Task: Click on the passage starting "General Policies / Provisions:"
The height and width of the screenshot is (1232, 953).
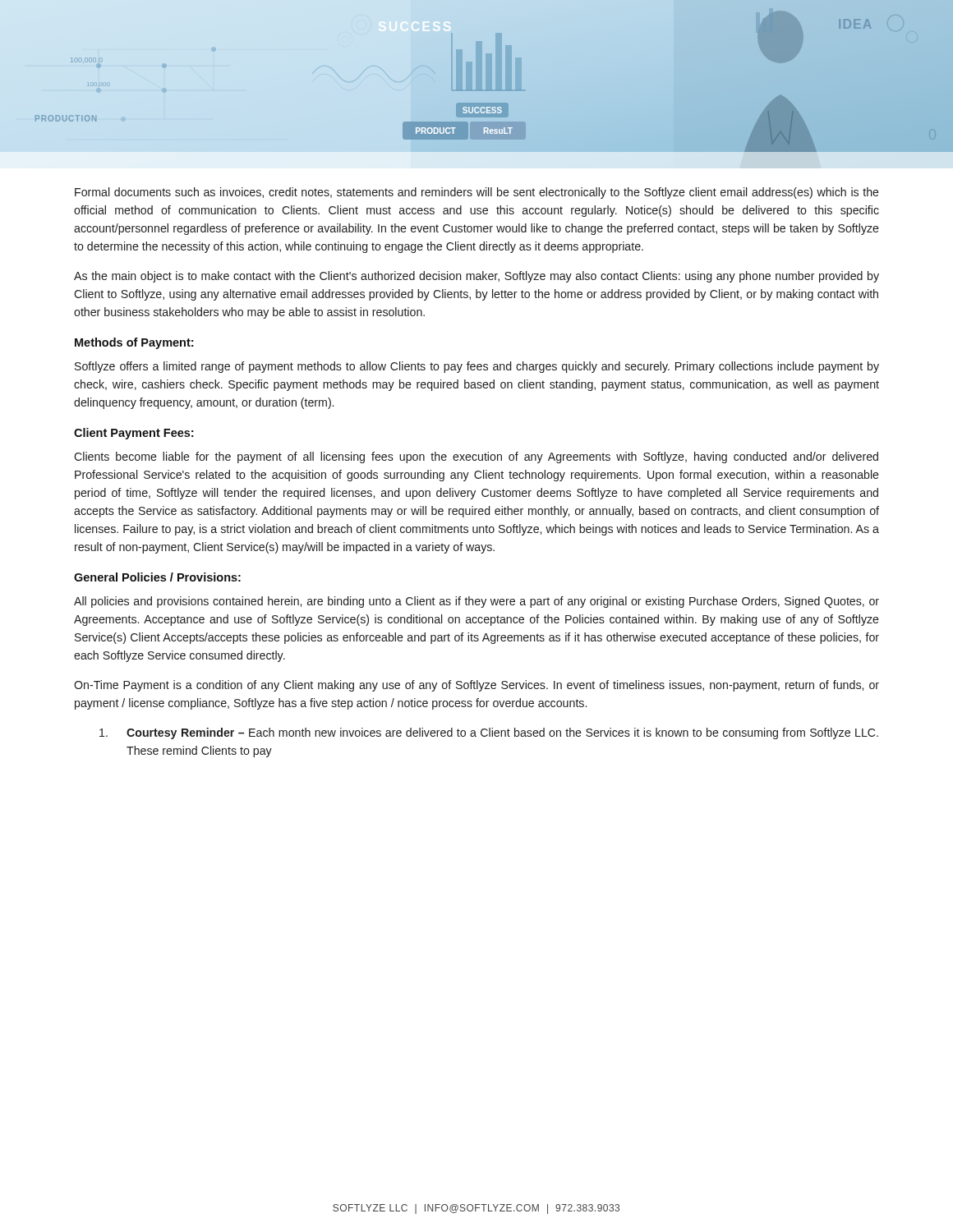Action: pos(158,577)
